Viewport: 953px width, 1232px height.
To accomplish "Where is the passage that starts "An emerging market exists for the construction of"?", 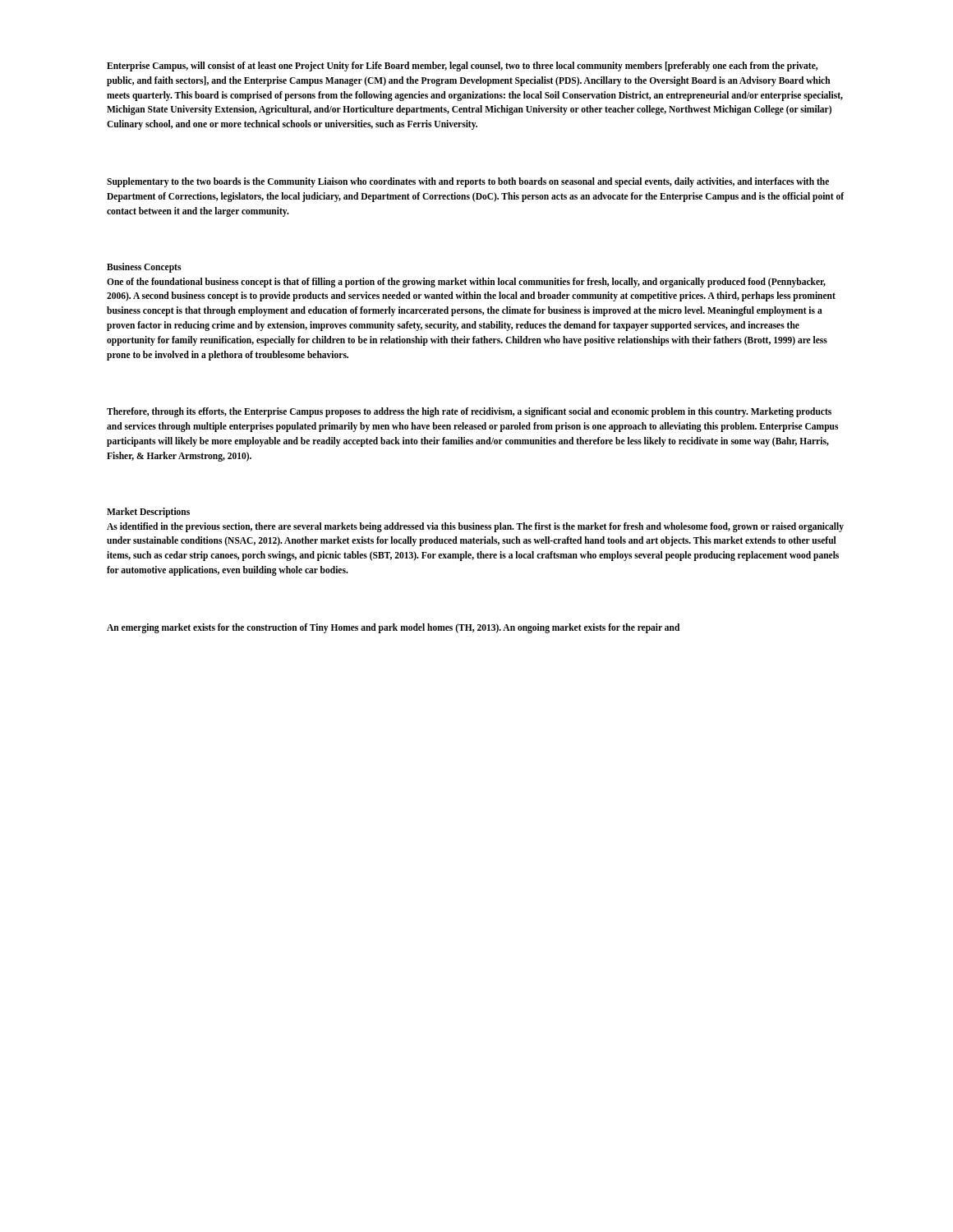I will [x=393, y=627].
